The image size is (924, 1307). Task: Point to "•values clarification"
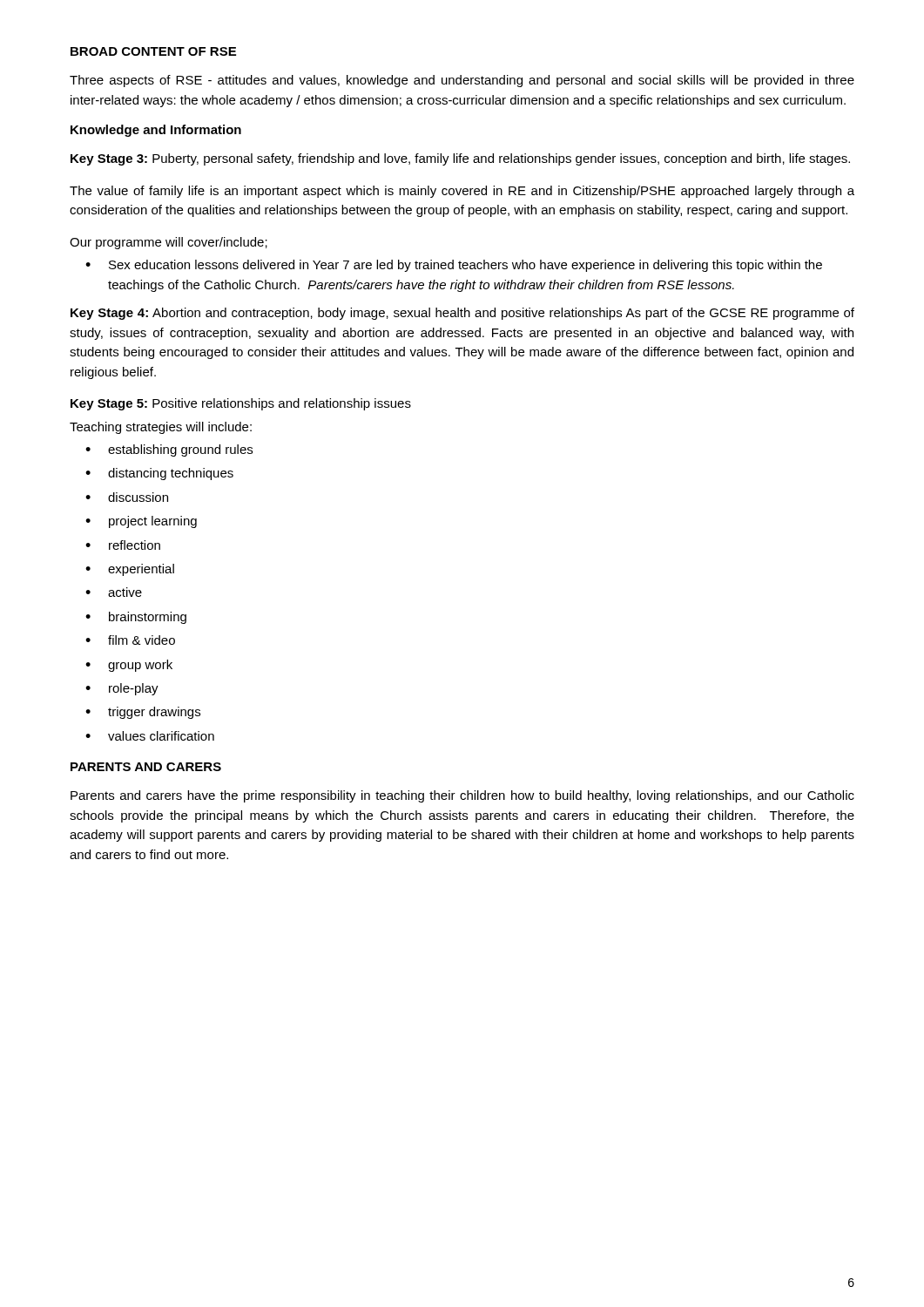pos(150,736)
